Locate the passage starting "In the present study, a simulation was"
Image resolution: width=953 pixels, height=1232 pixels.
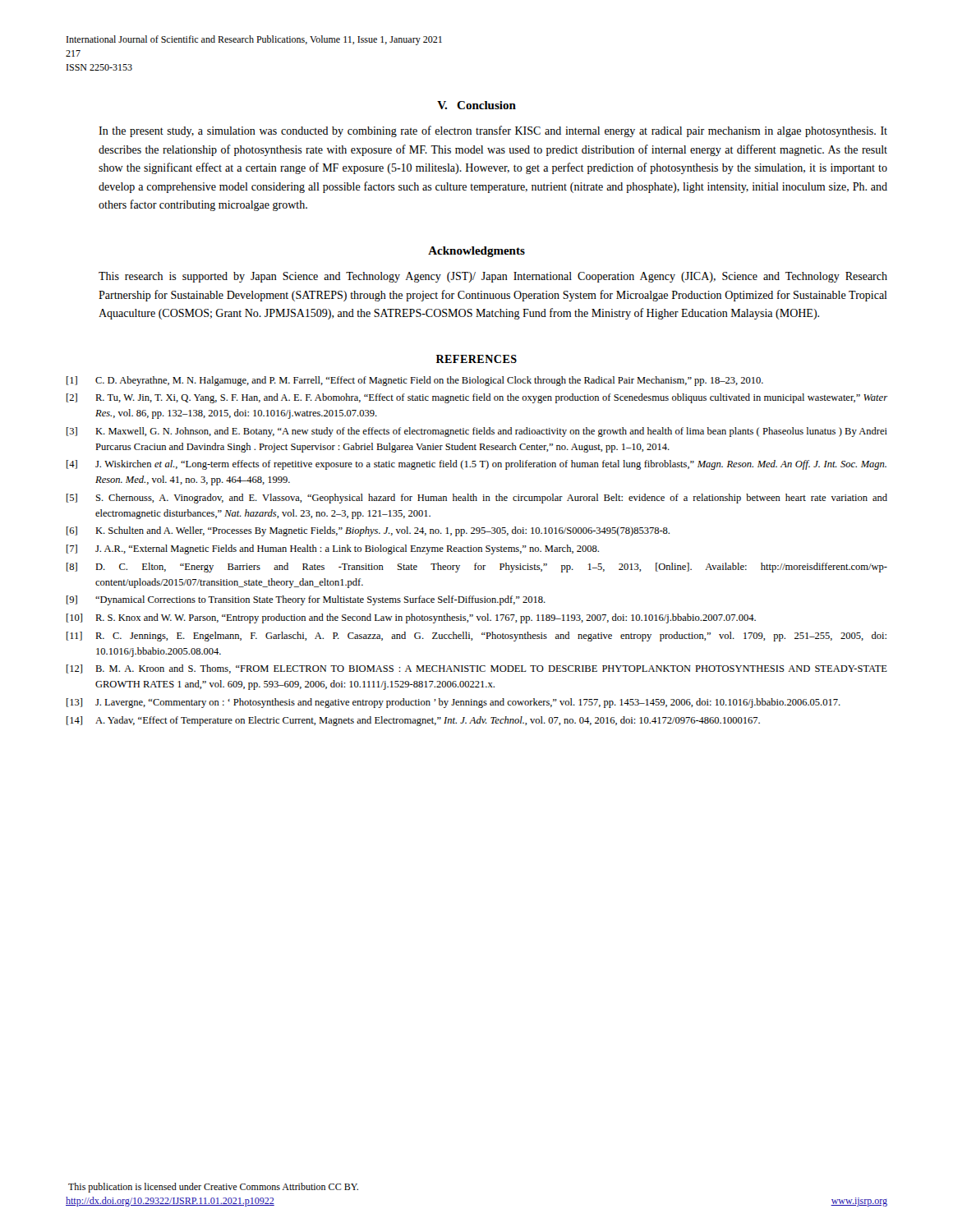(493, 168)
